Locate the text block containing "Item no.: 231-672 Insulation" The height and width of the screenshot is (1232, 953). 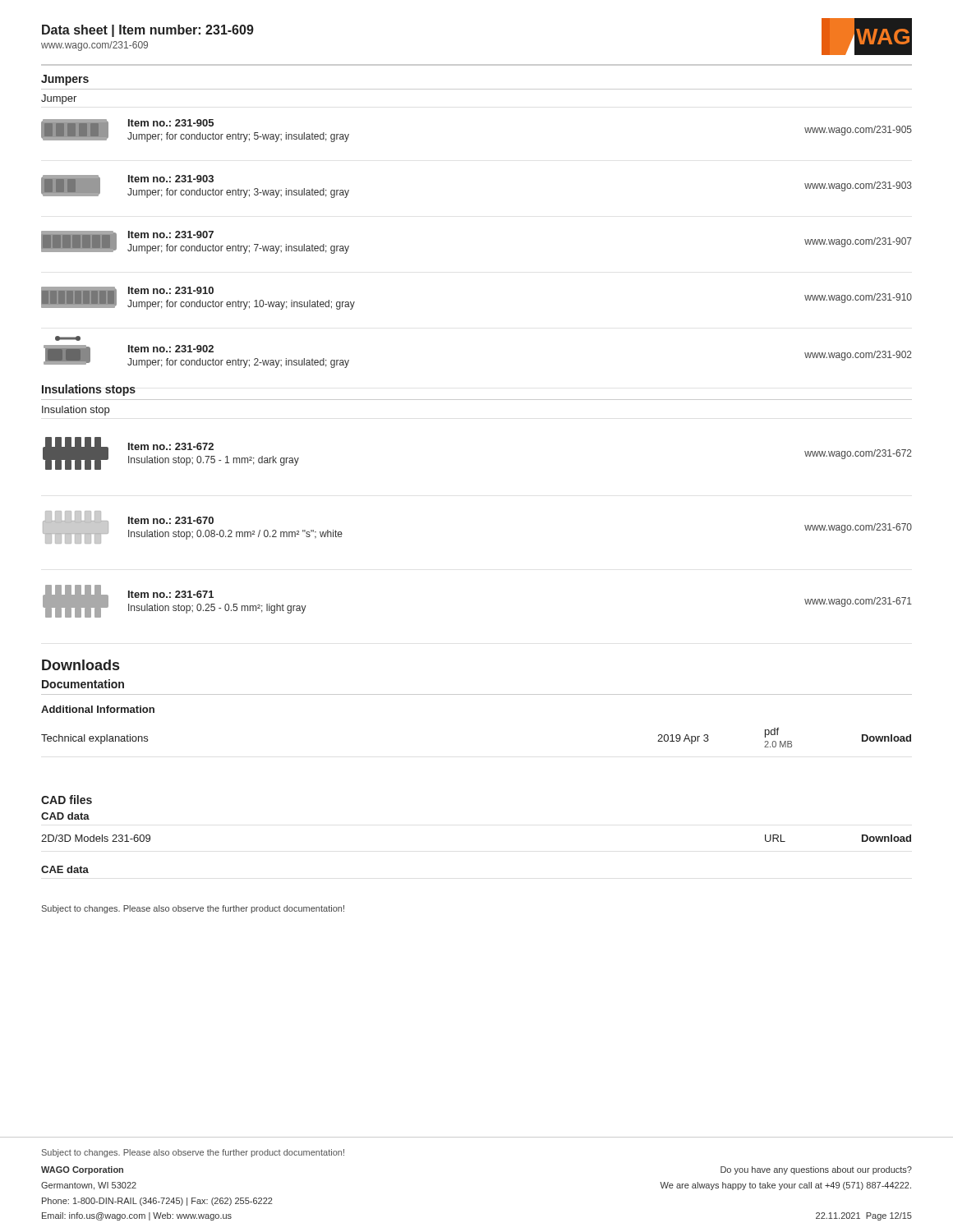tap(147, 456)
